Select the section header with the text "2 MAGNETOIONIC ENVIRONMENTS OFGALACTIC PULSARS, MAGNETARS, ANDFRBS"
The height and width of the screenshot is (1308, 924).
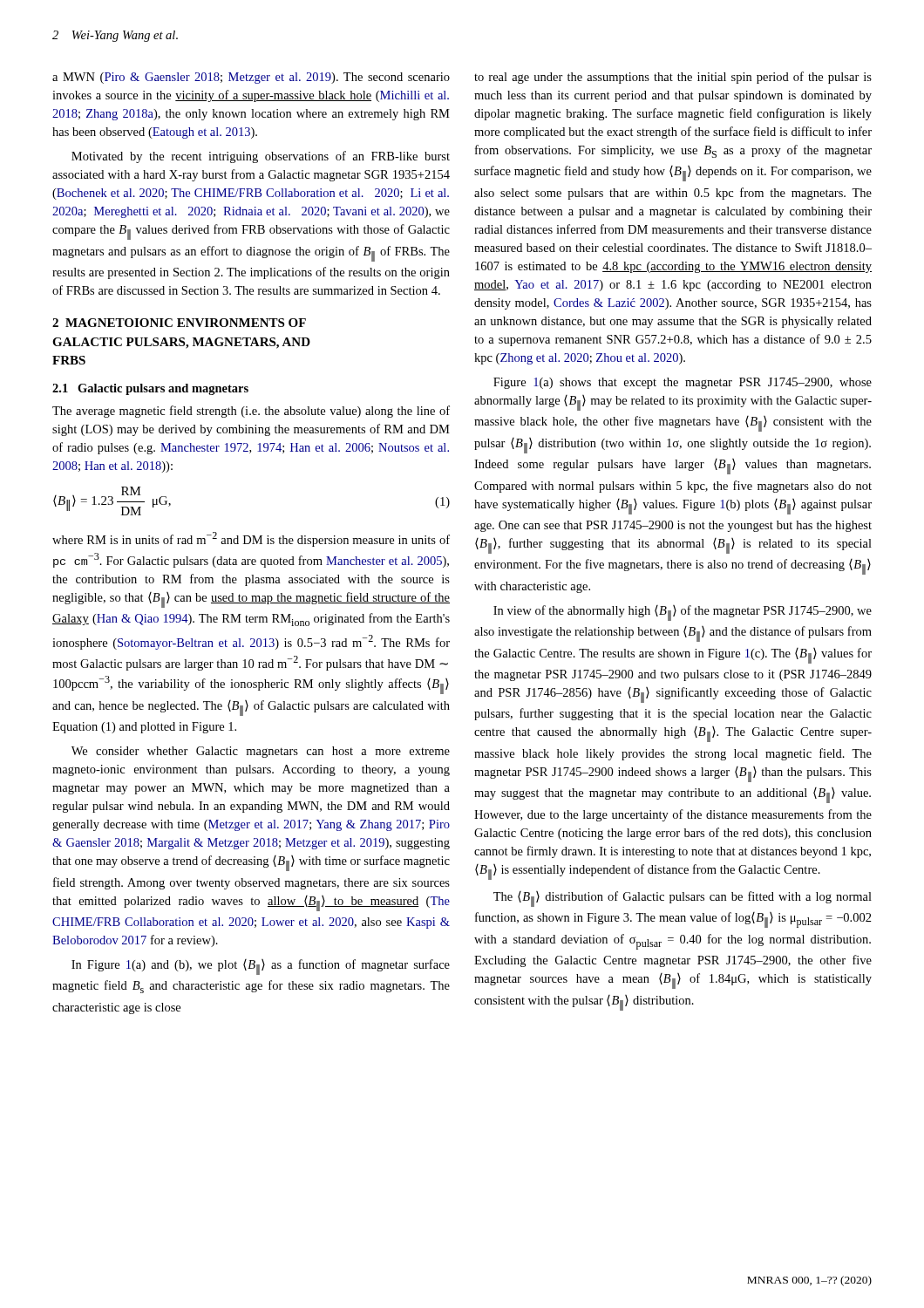pos(181,342)
